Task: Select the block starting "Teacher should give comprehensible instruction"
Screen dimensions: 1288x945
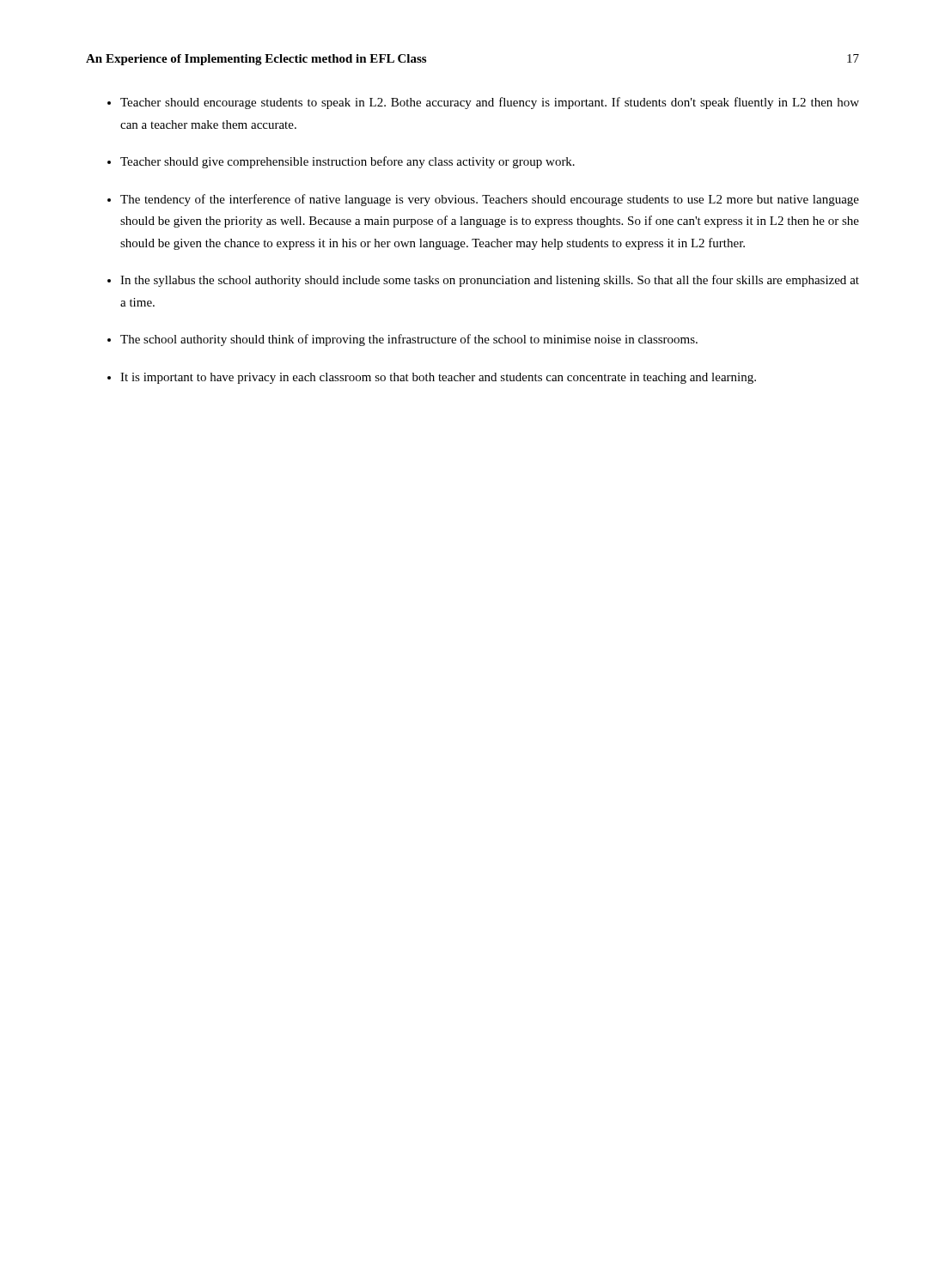Action: [348, 161]
